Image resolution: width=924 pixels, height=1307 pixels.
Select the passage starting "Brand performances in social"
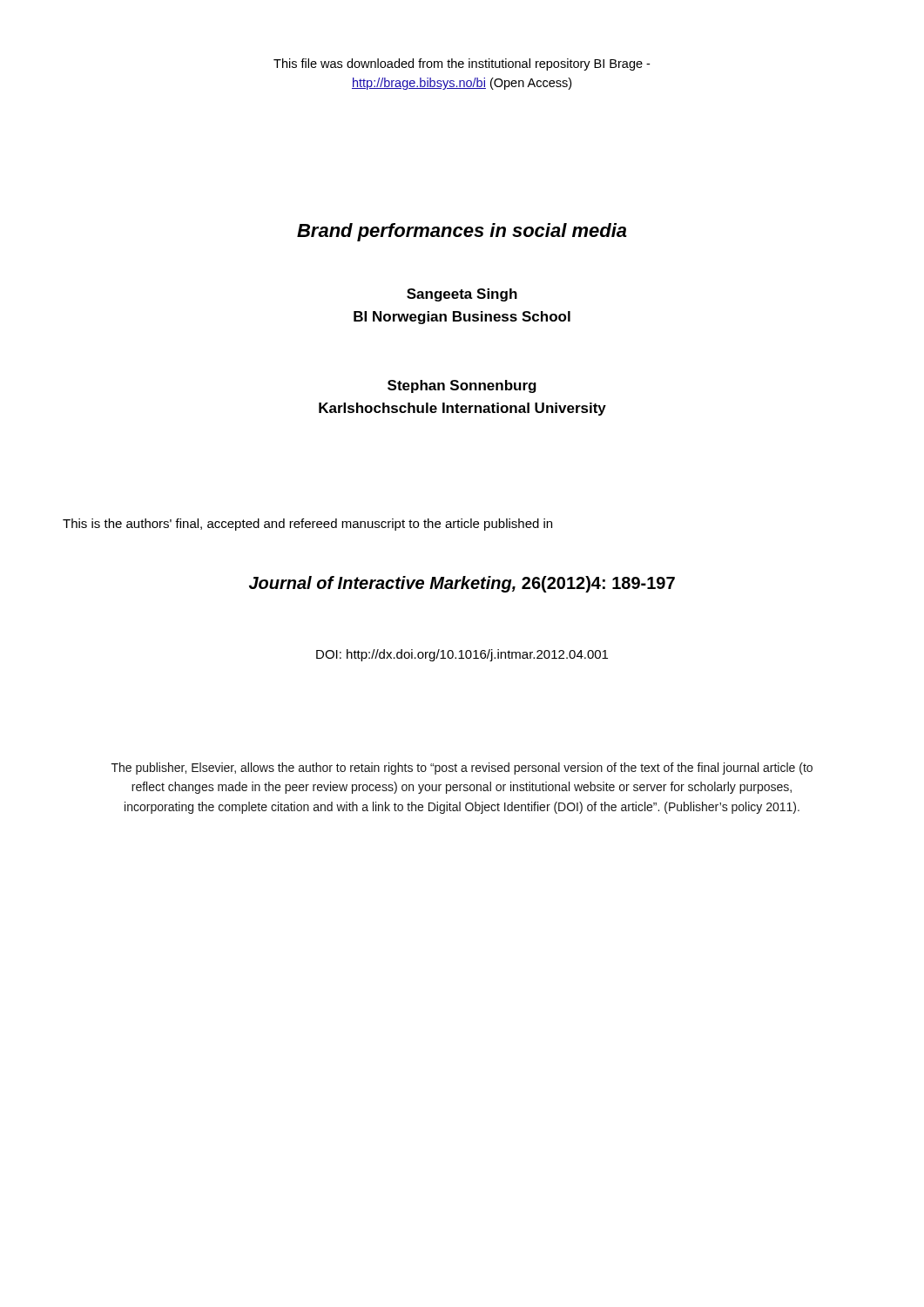pyautogui.click(x=462, y=230)
